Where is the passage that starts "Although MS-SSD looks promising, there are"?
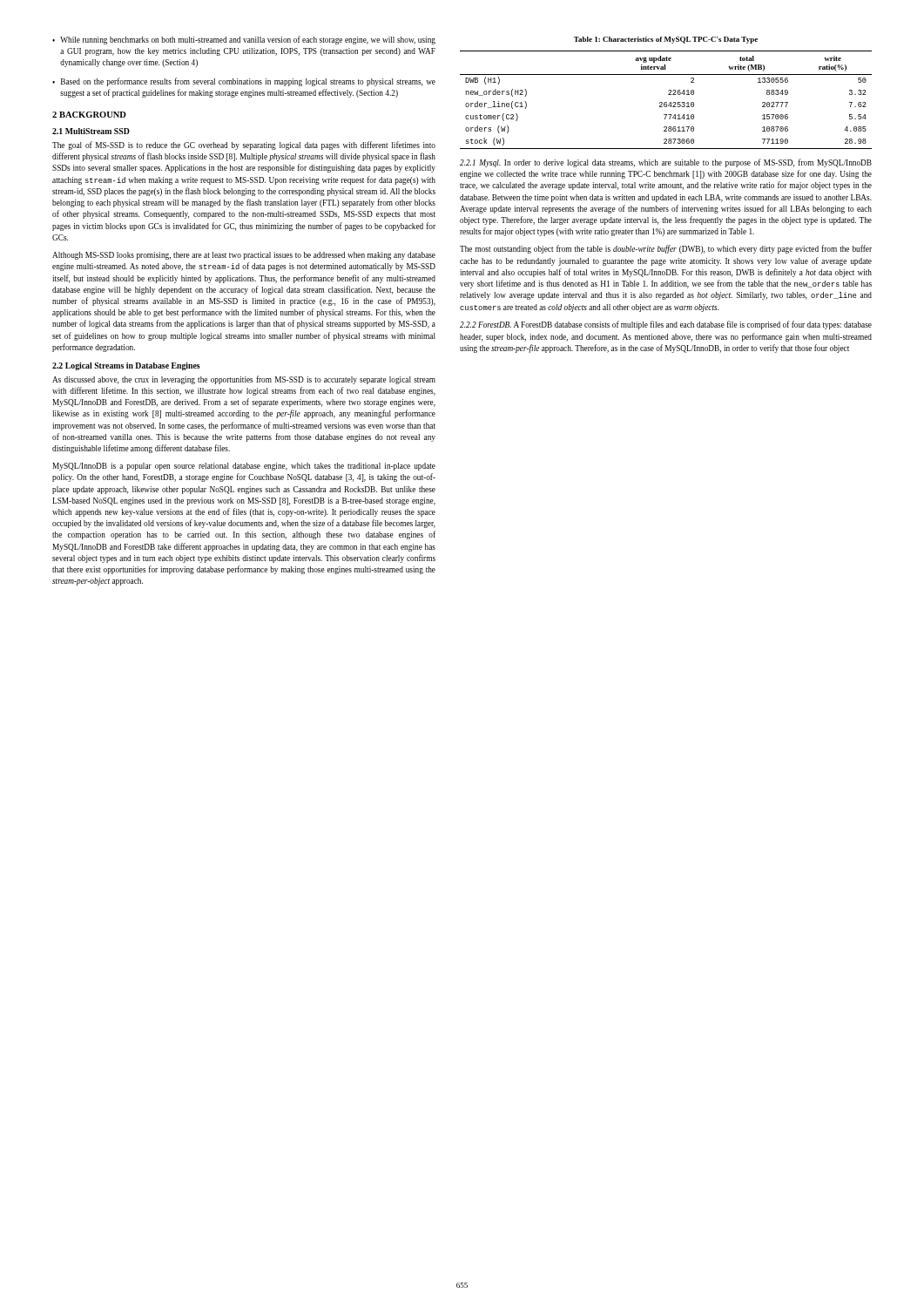Image resolution: width=924 pixels, height=1307 pixels. 244,301
